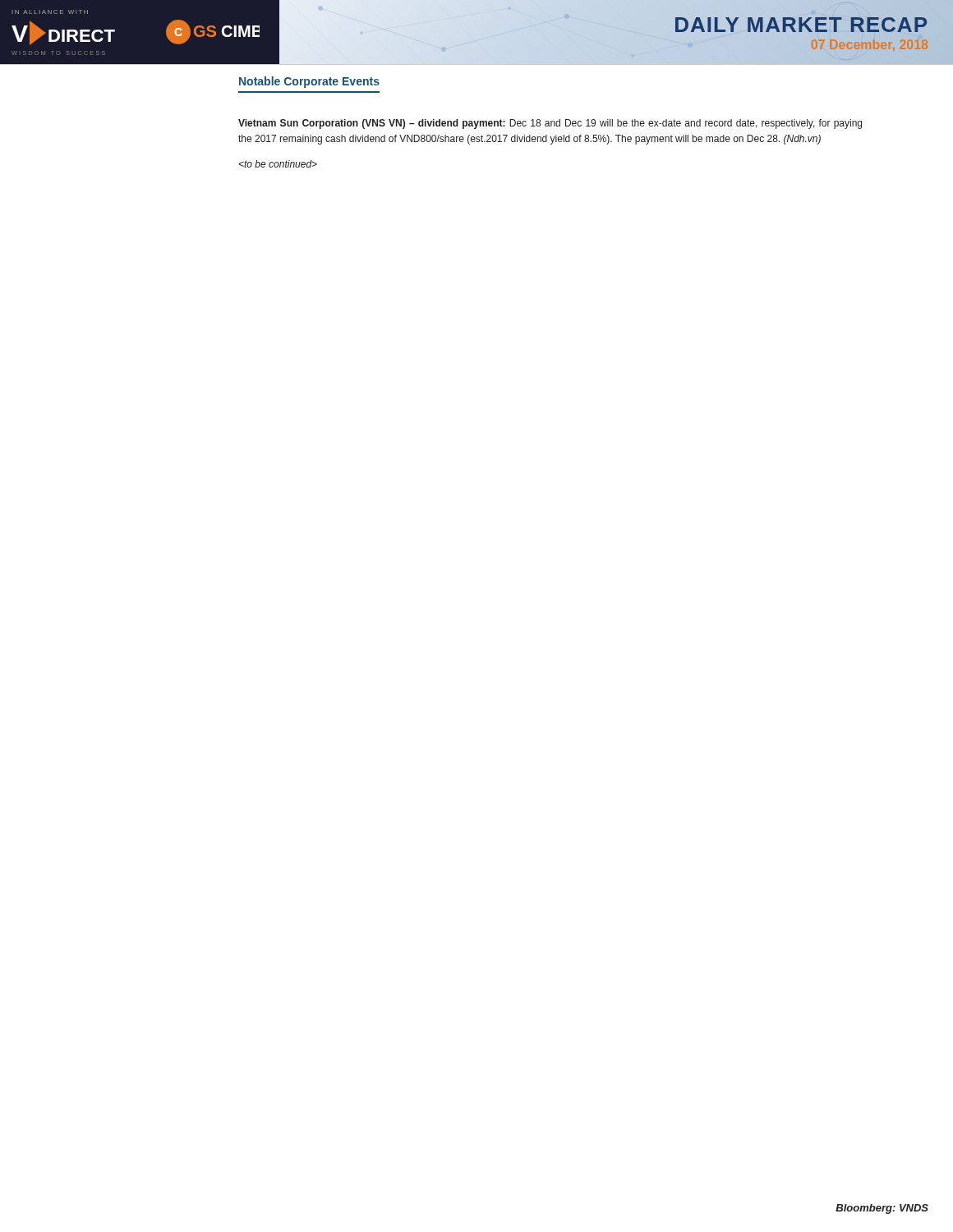Point to "Notable Corporate Events"
The height and width of the screenshot is (1232, 953).
coord(309,84)
